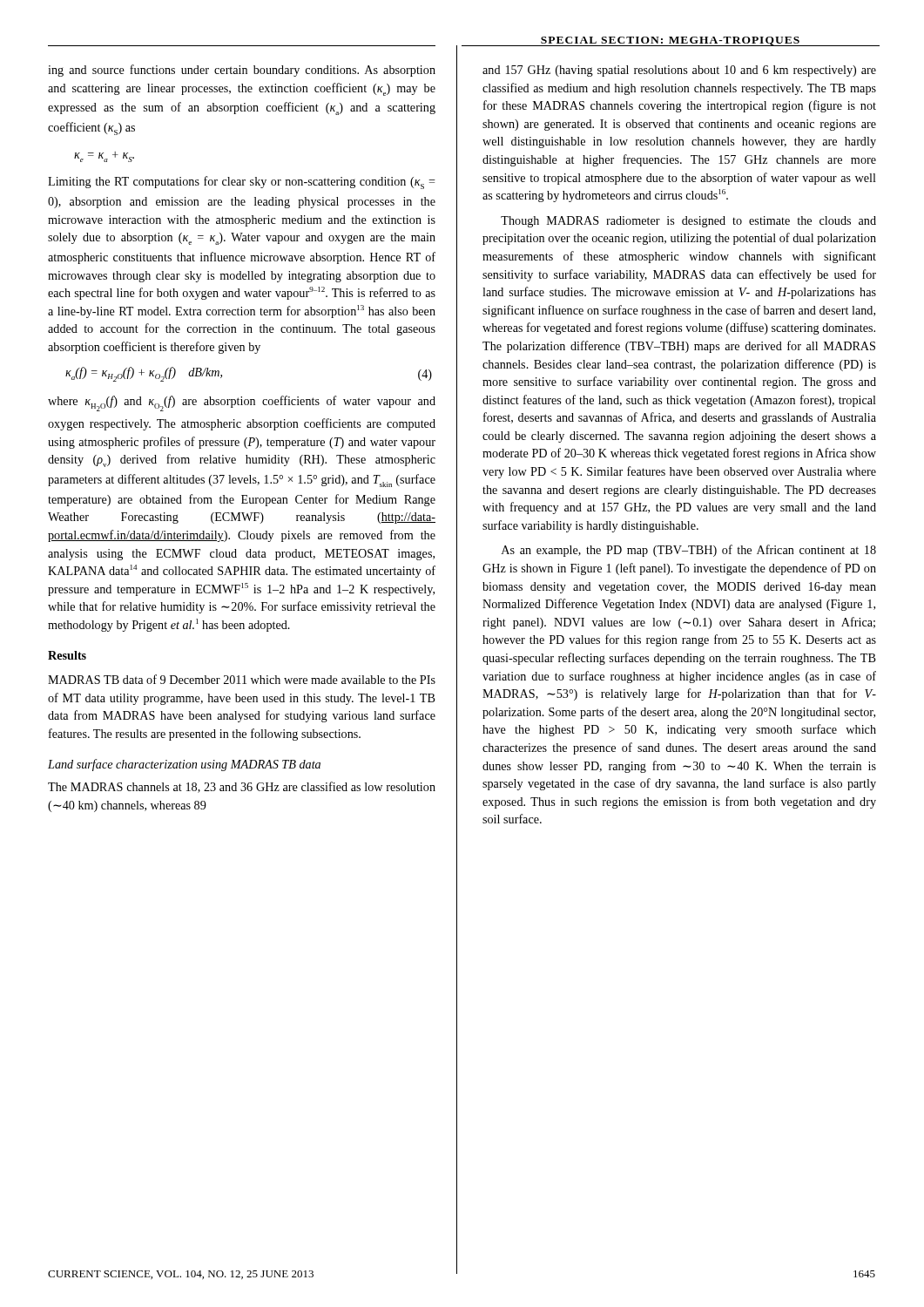Locate the text starting "MADRAS TB data of"
Viewport: 924px width, 1307px height.
pyautogui.click(x=242, y=707)
